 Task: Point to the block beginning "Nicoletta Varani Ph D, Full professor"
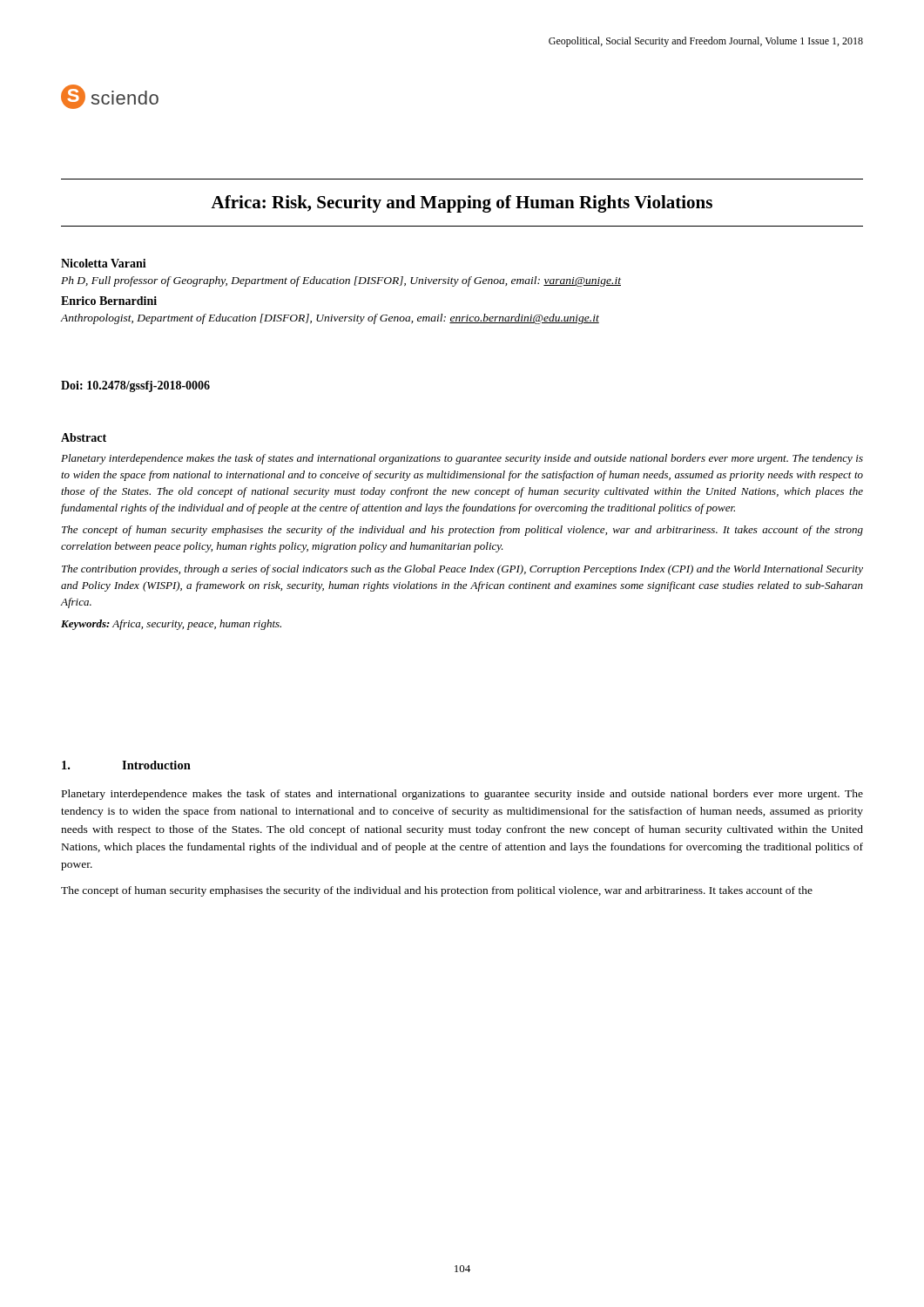click(x=462, y=292)
